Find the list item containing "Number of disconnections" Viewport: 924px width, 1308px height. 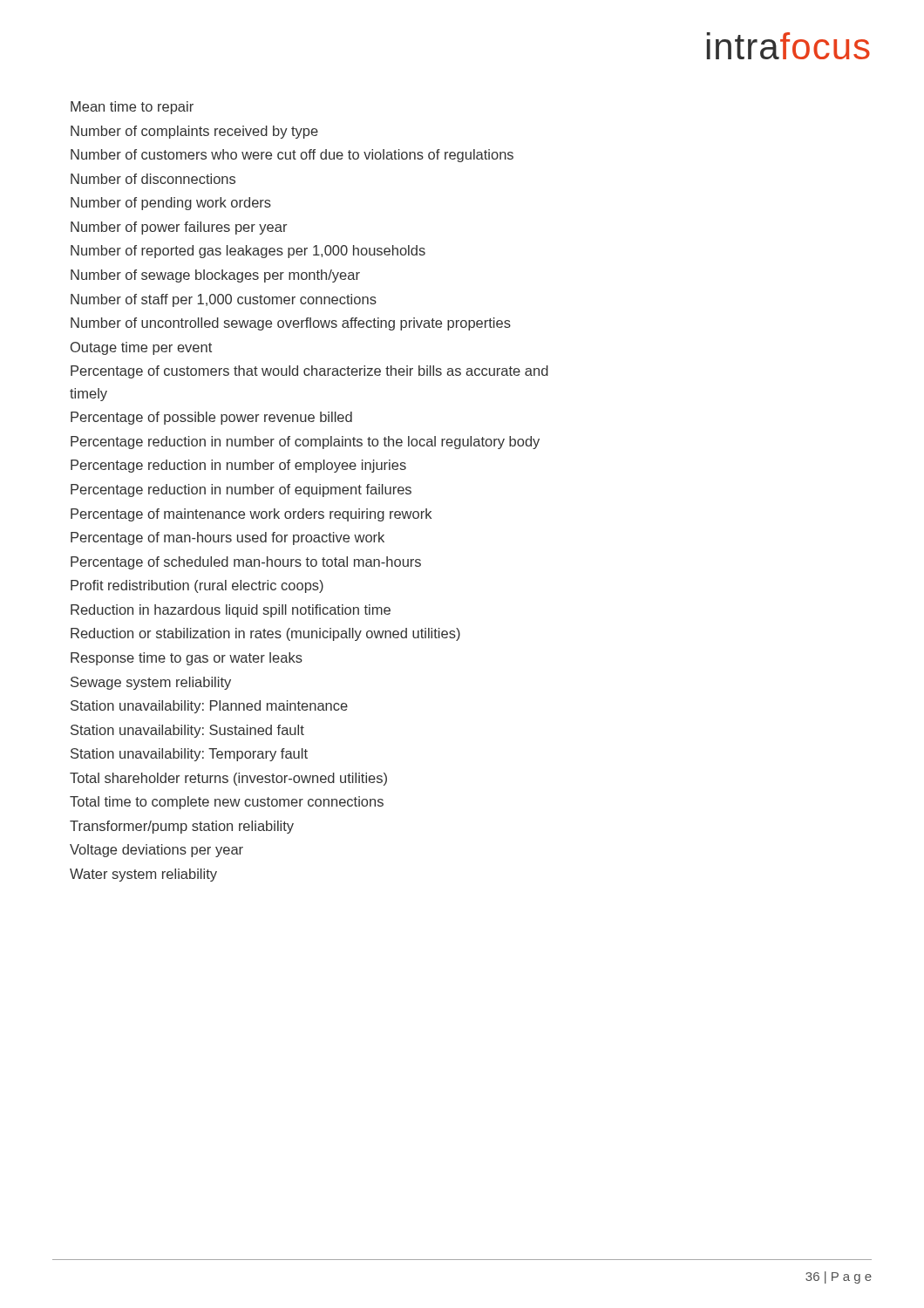click(x=153, y=179)
